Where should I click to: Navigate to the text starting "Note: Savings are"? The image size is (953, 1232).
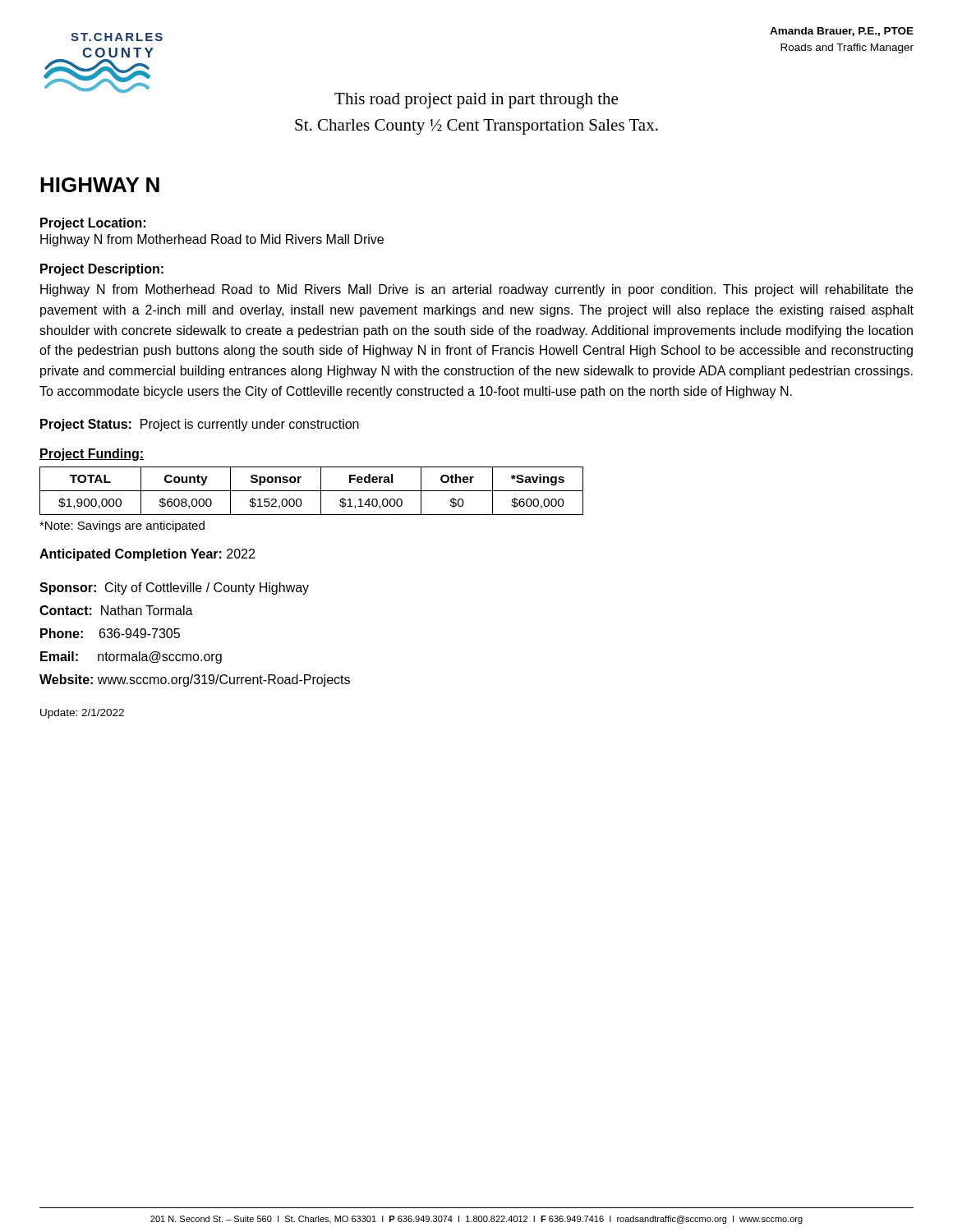(476, 525)
